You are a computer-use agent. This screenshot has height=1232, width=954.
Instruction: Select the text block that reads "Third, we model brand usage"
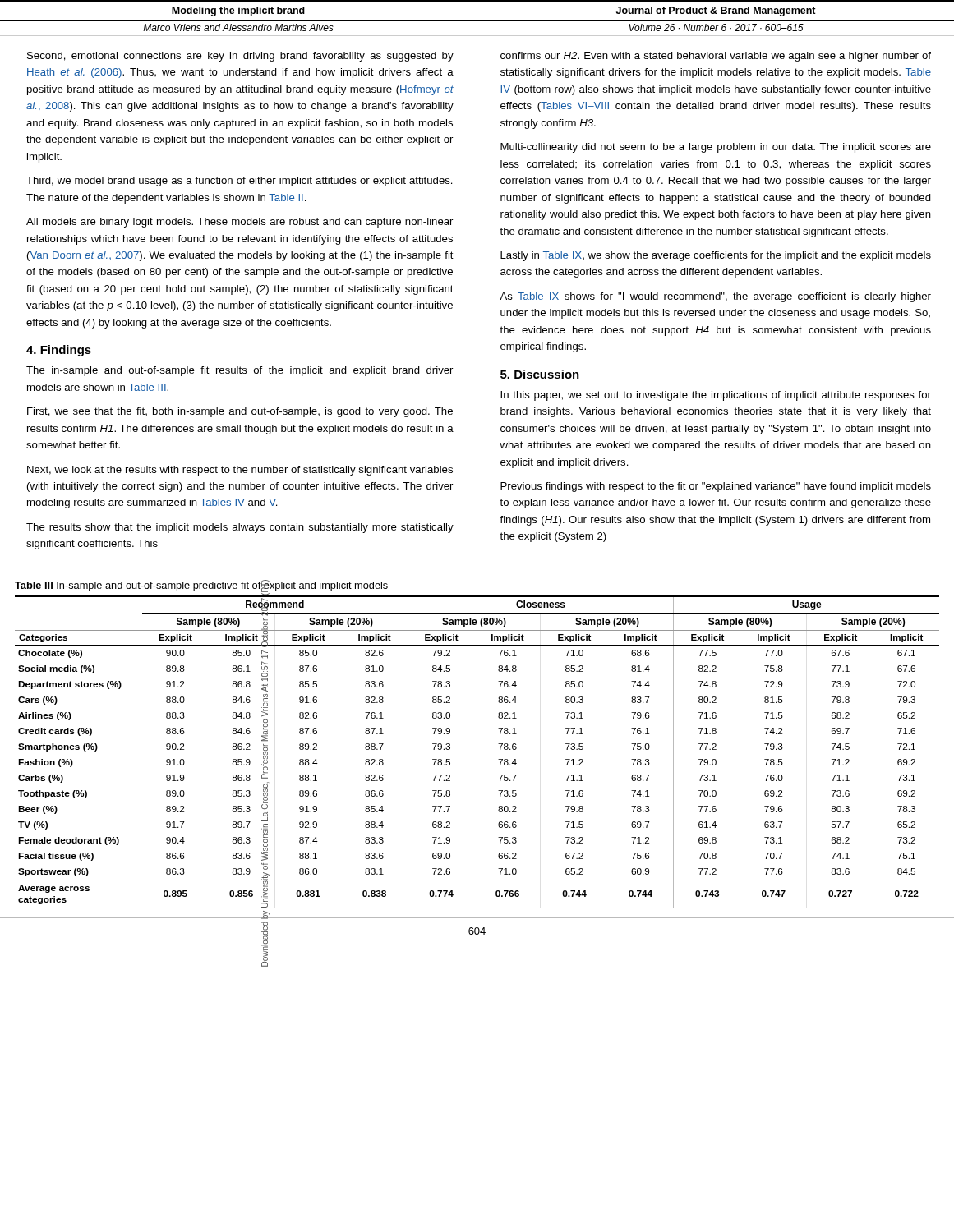240,189
